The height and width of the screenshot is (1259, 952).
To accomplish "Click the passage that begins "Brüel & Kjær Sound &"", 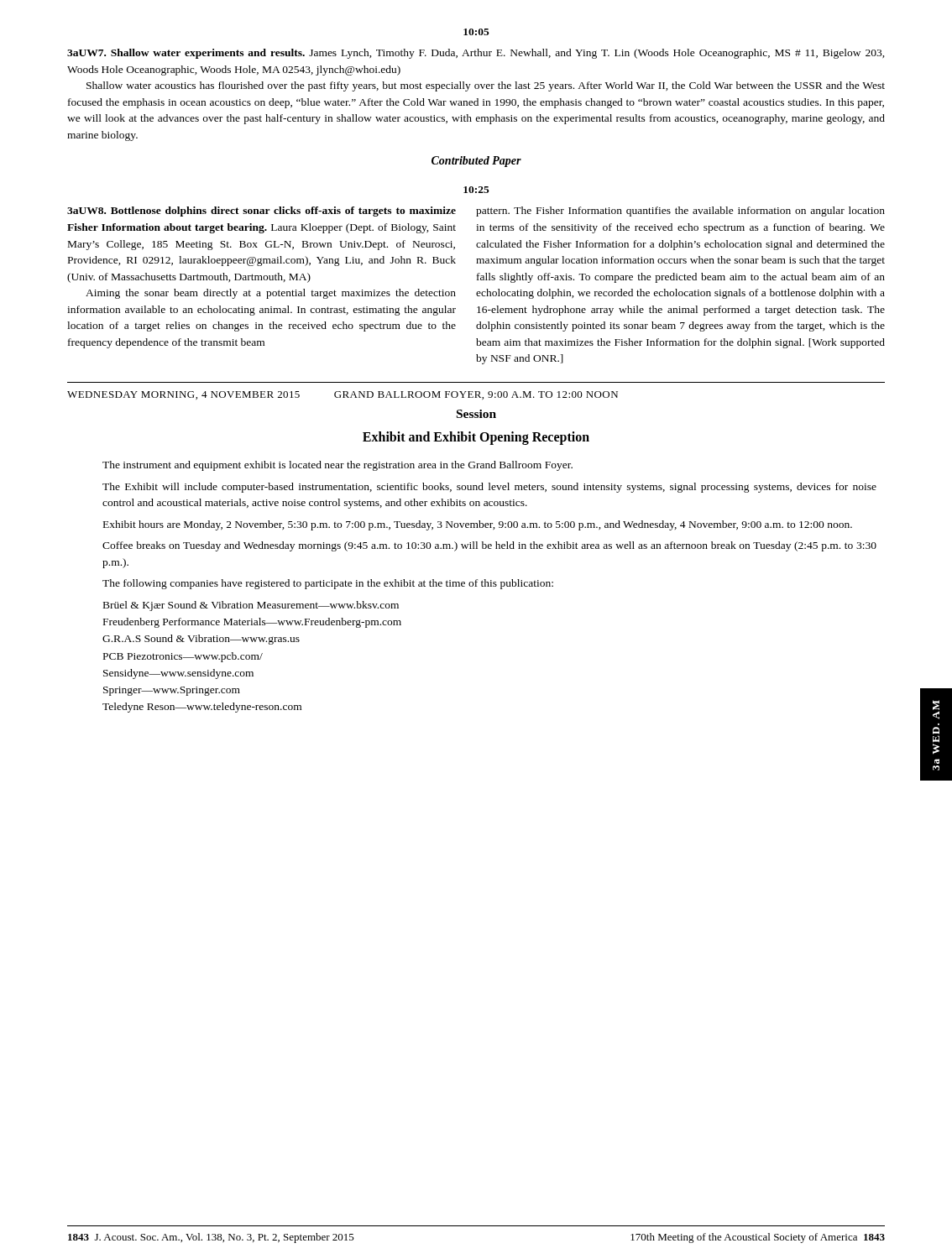I will 251,606.
